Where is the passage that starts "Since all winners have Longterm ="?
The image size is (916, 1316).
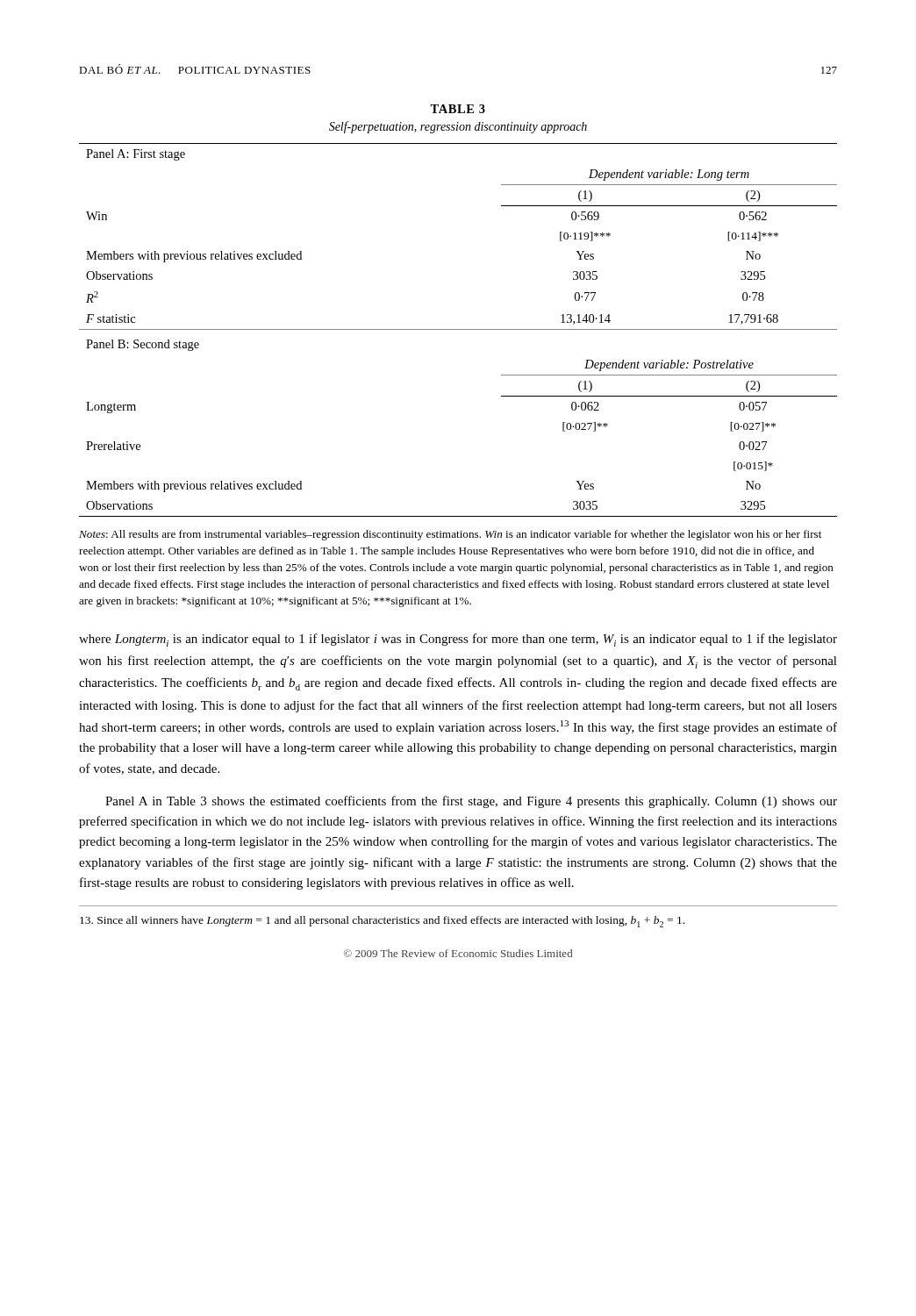[382, 921]
